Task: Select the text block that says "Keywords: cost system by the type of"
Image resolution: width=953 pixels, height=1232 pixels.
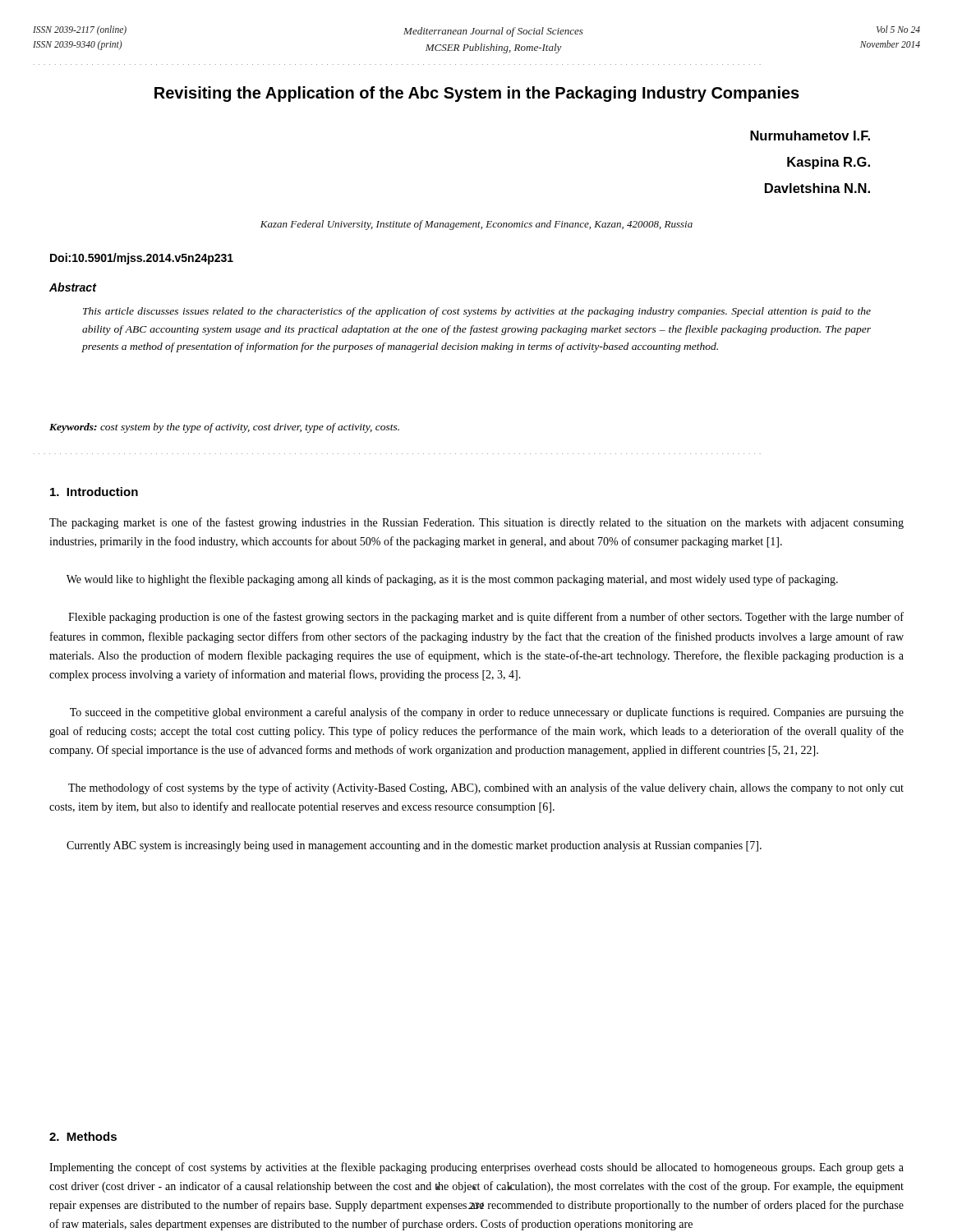Action: [x=225, y=427]
